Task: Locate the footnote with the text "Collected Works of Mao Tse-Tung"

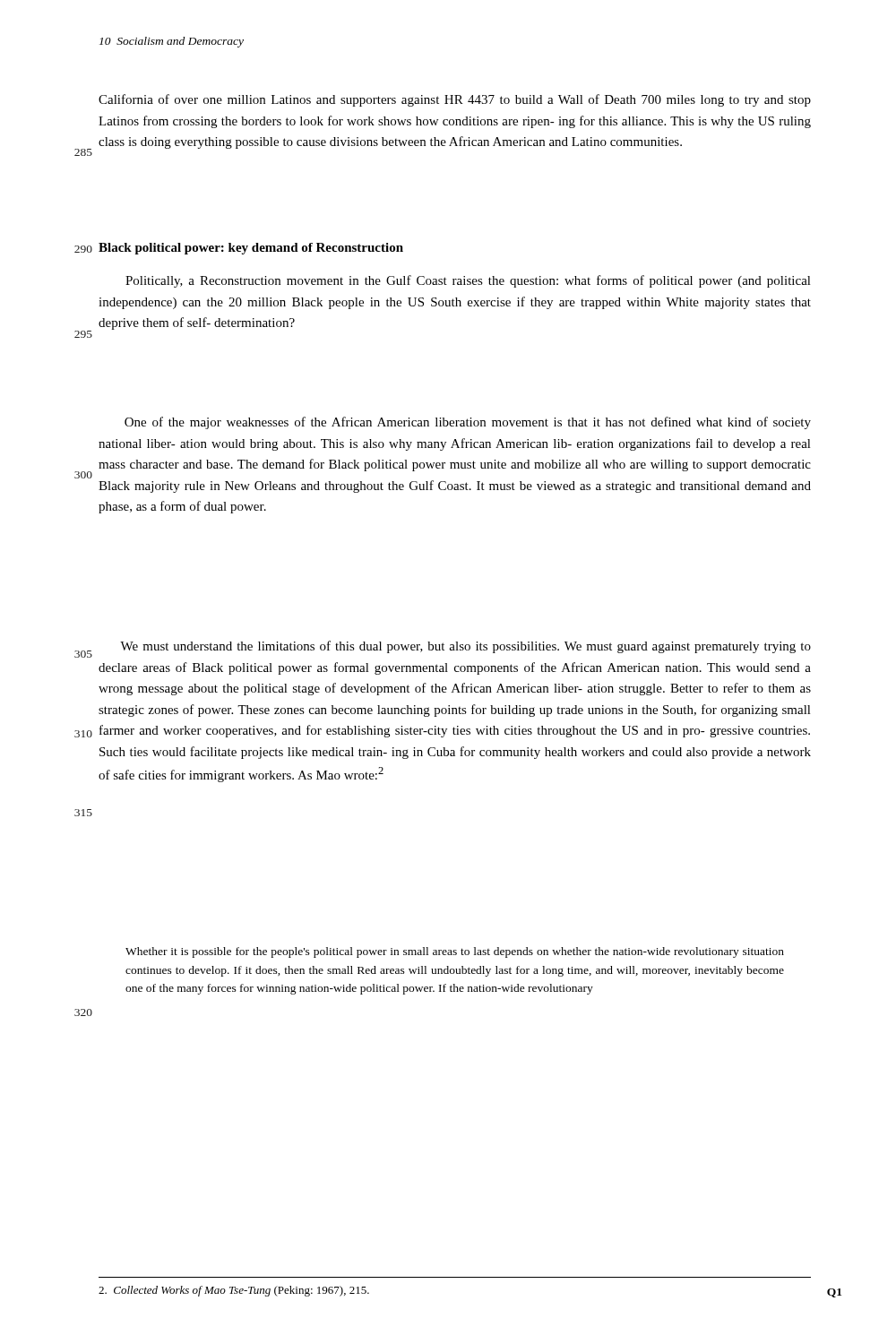Action: [x=234, y=1290]
